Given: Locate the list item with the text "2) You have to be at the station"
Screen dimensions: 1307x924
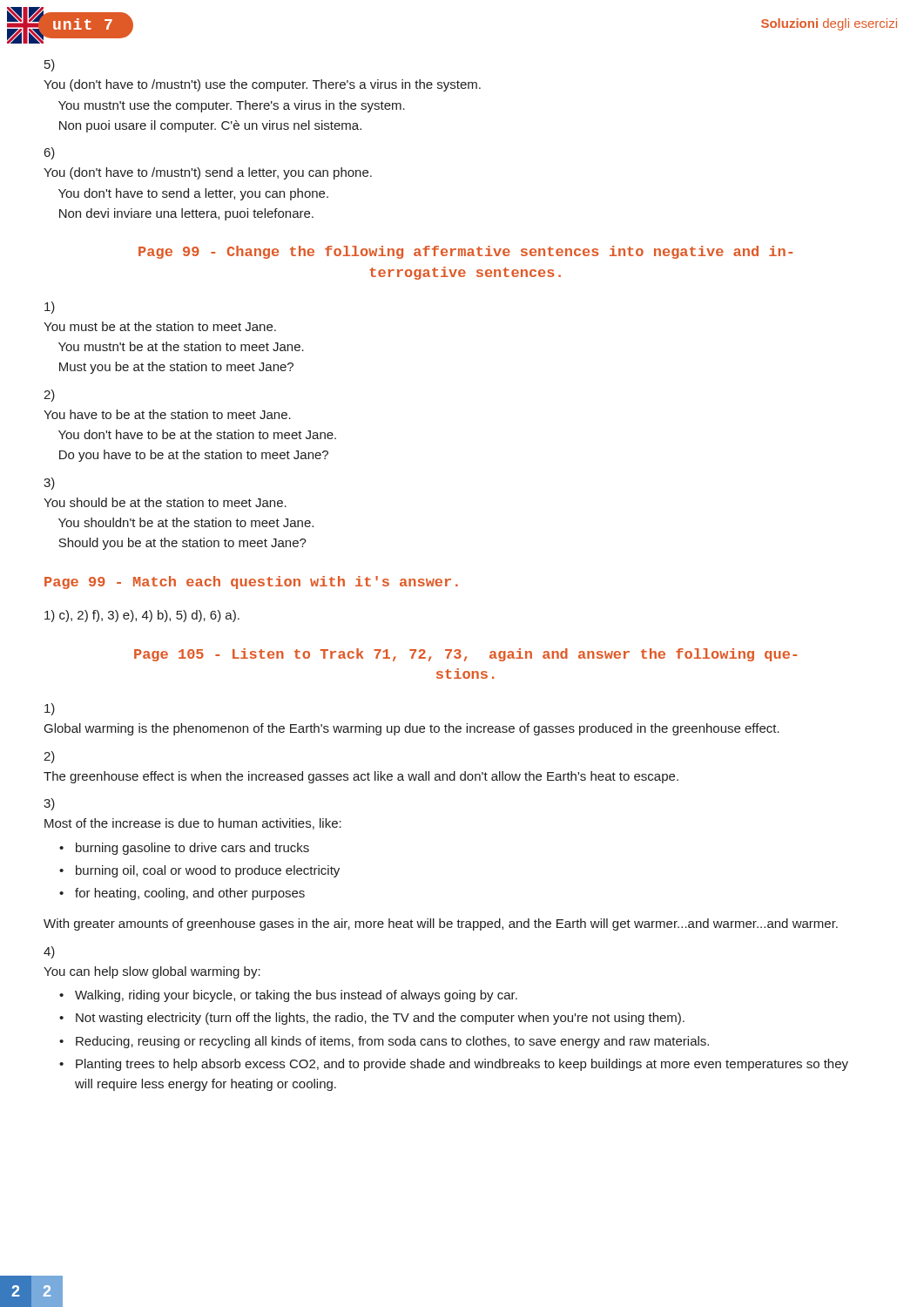Looking at the screenshot, I should [49, 396].
